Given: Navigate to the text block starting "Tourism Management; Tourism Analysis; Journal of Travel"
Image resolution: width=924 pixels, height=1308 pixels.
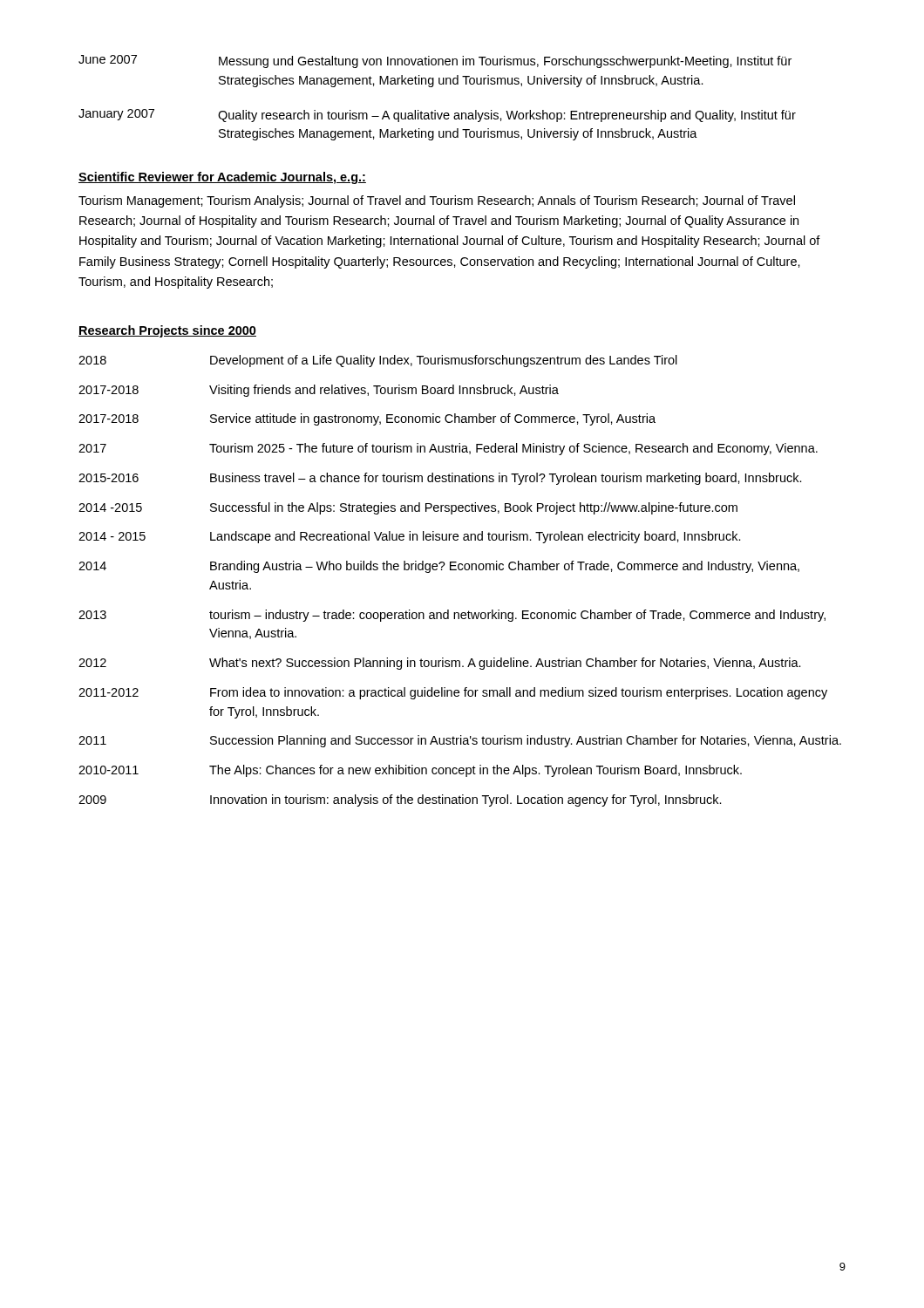Looking at the screenshot, I should click(x=449, y=241).
